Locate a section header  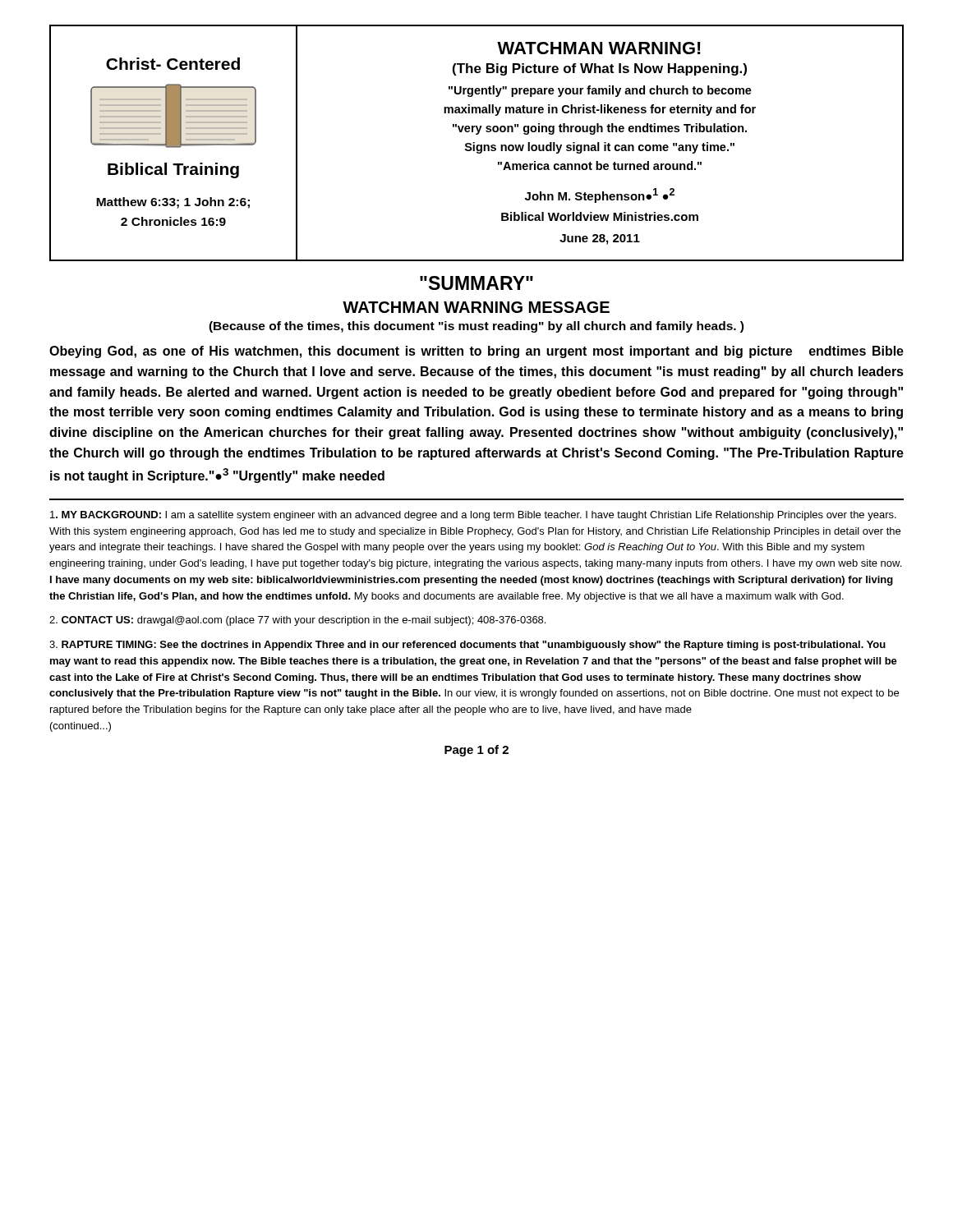pos(476,307)
